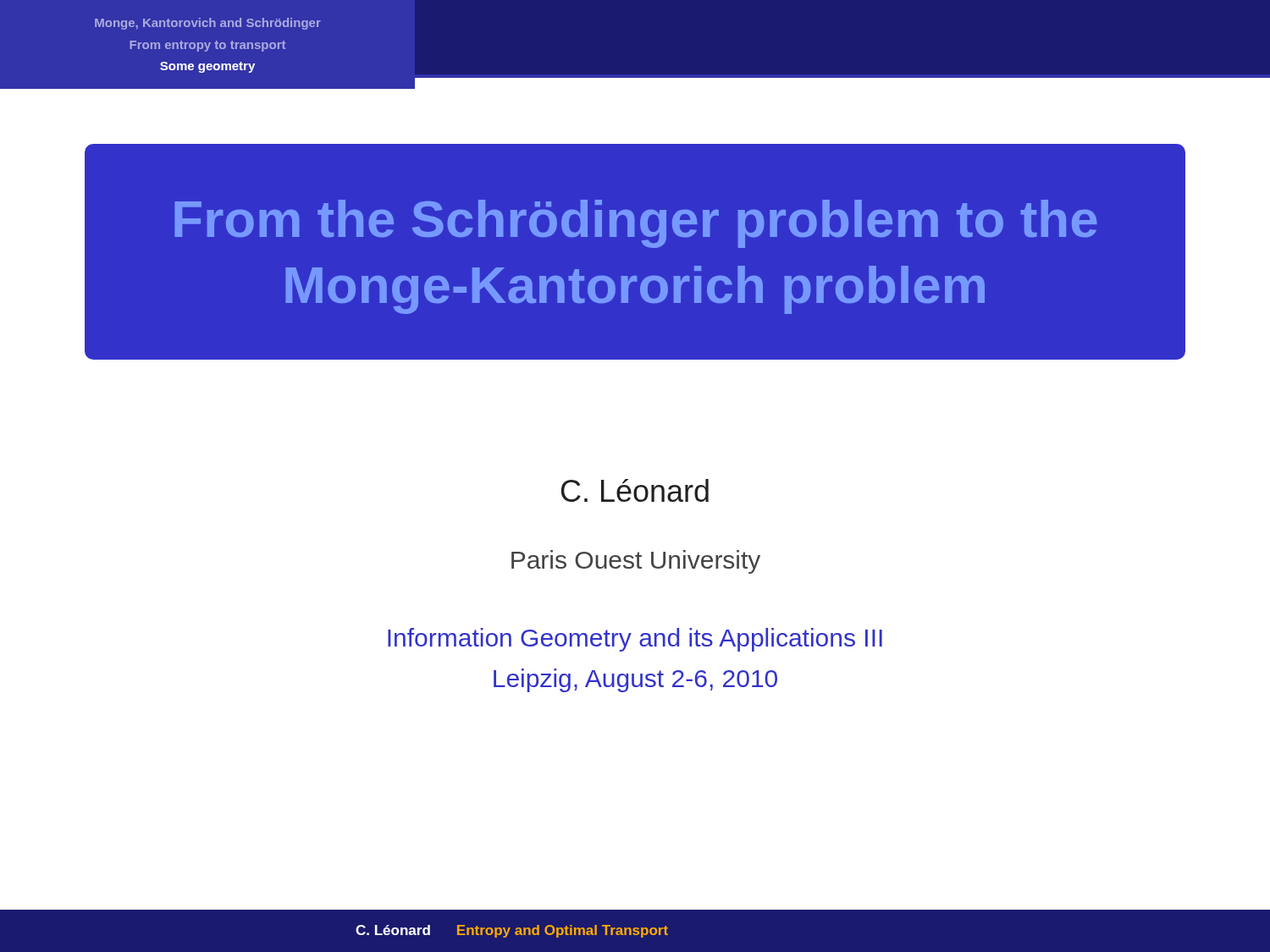Find the text starting "From the Schrödinger problem to"

[635, 252]
